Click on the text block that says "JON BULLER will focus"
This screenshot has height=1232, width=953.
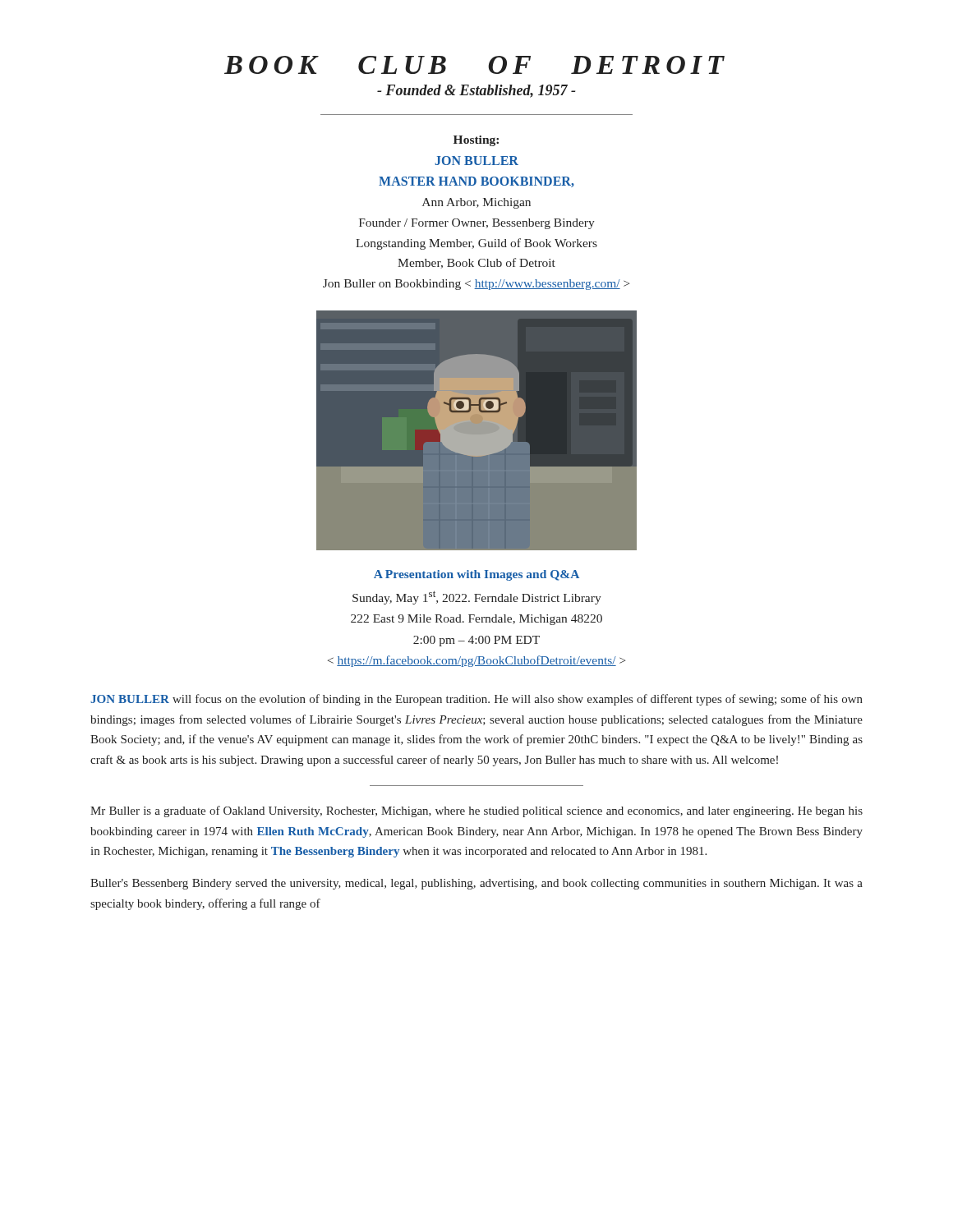(476, 729)
